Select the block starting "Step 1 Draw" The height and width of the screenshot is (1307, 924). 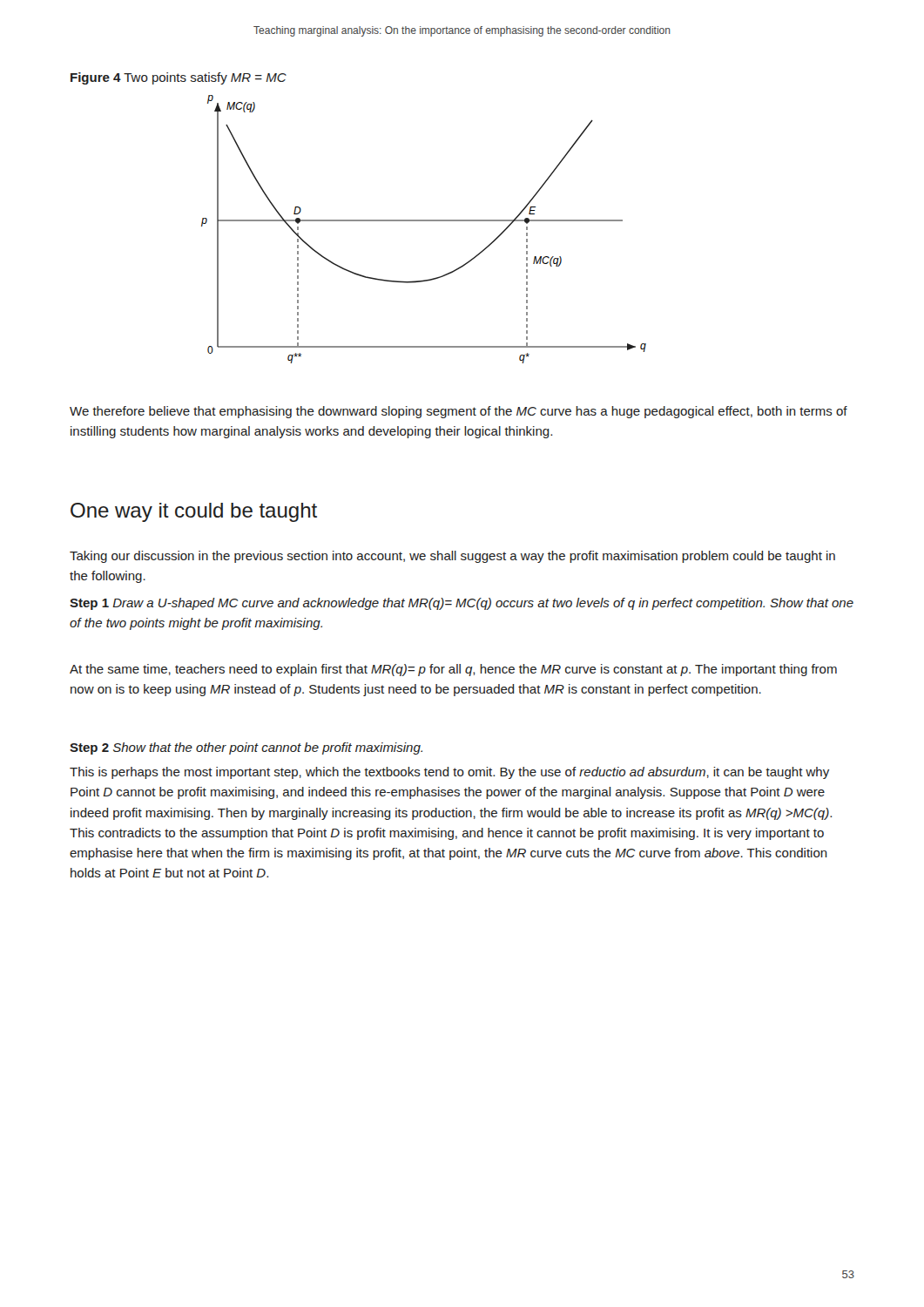pos(462,613)
